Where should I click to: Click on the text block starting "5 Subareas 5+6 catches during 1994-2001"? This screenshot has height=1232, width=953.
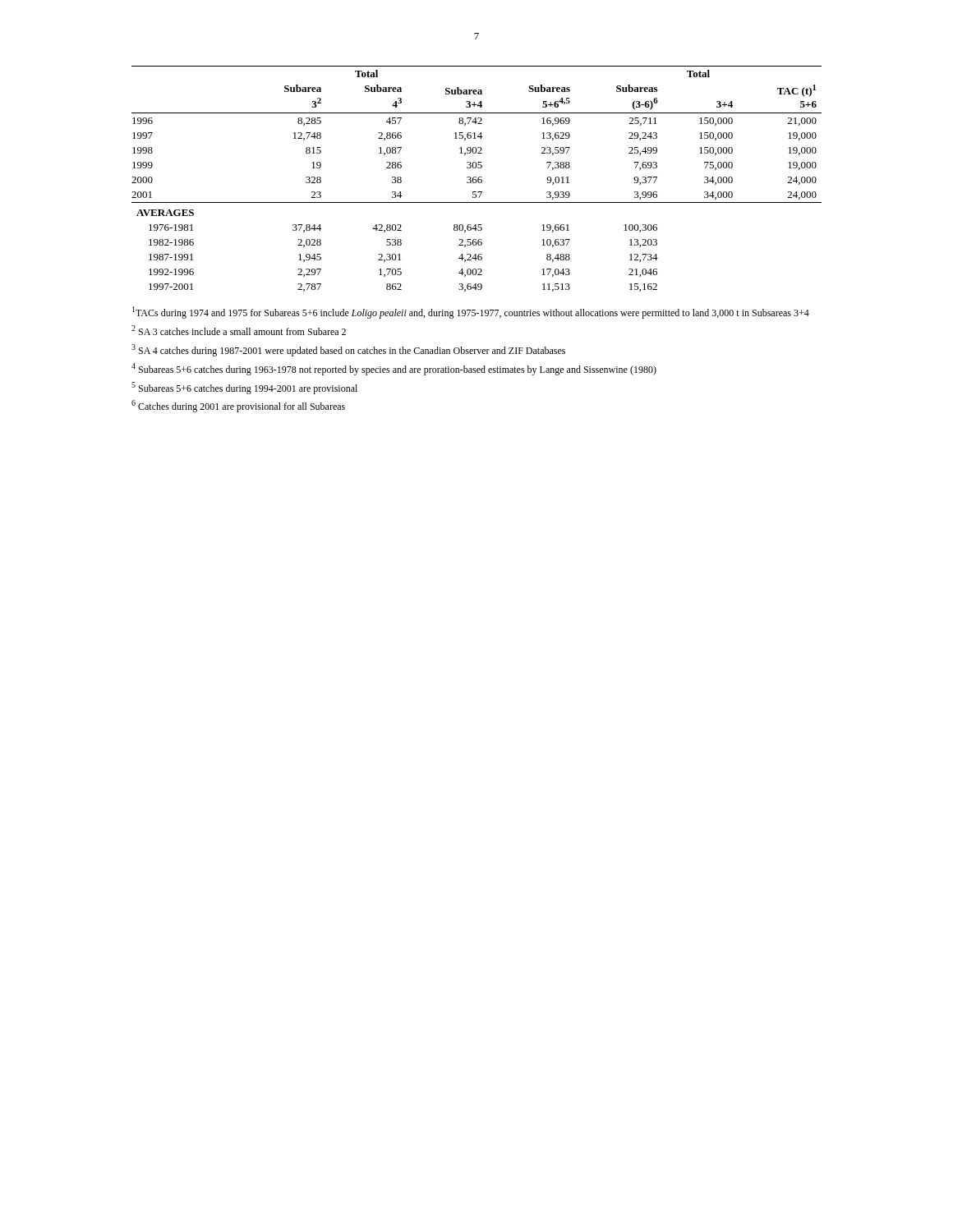pos(244,388)
